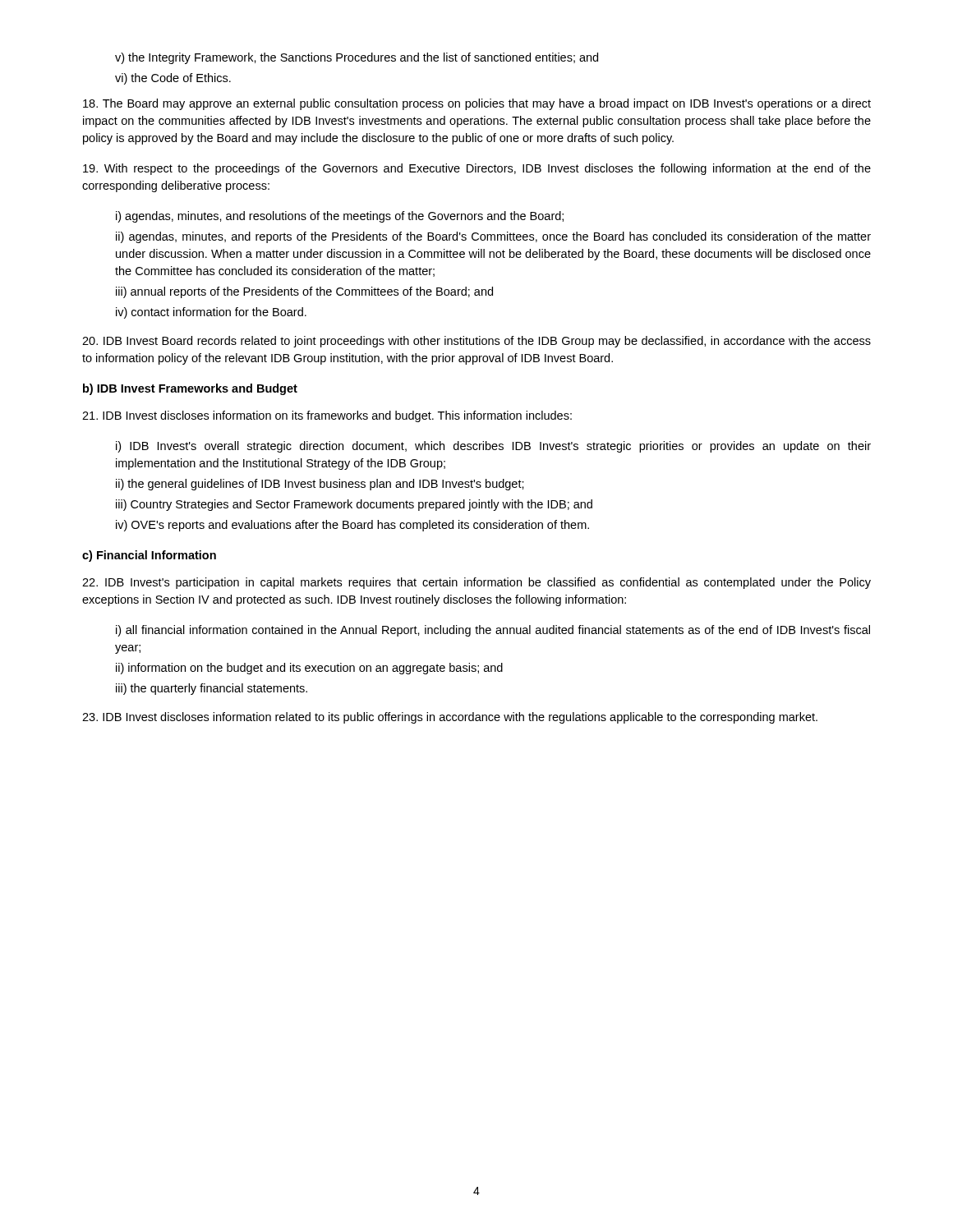The width and height of the screenshot is (953, 1232).
Task: Click on the region starting "IDB Invest's participation in capital markets requires that"
Action: (476, 591)
